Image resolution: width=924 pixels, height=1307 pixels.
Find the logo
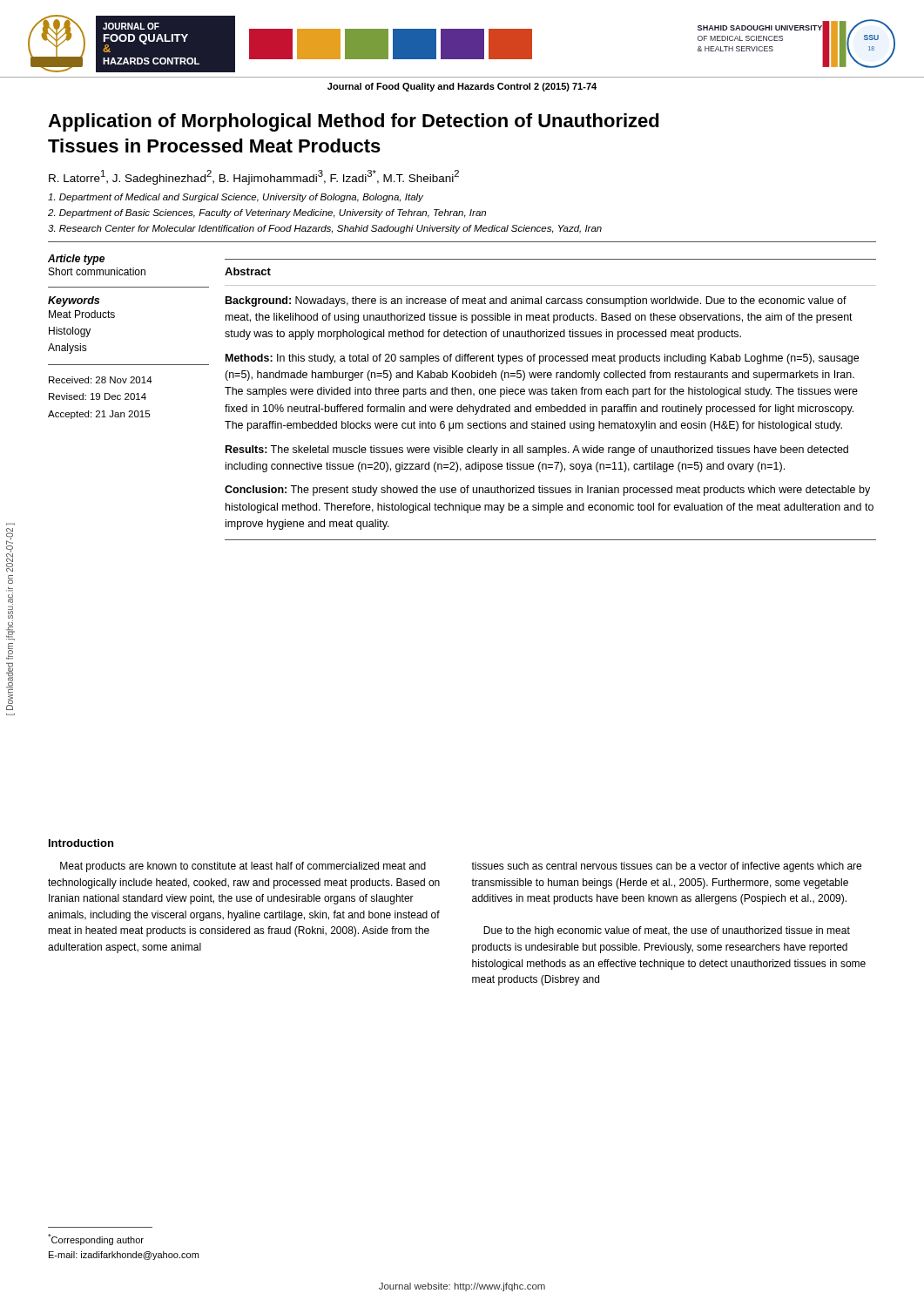[x=462, y=48]
